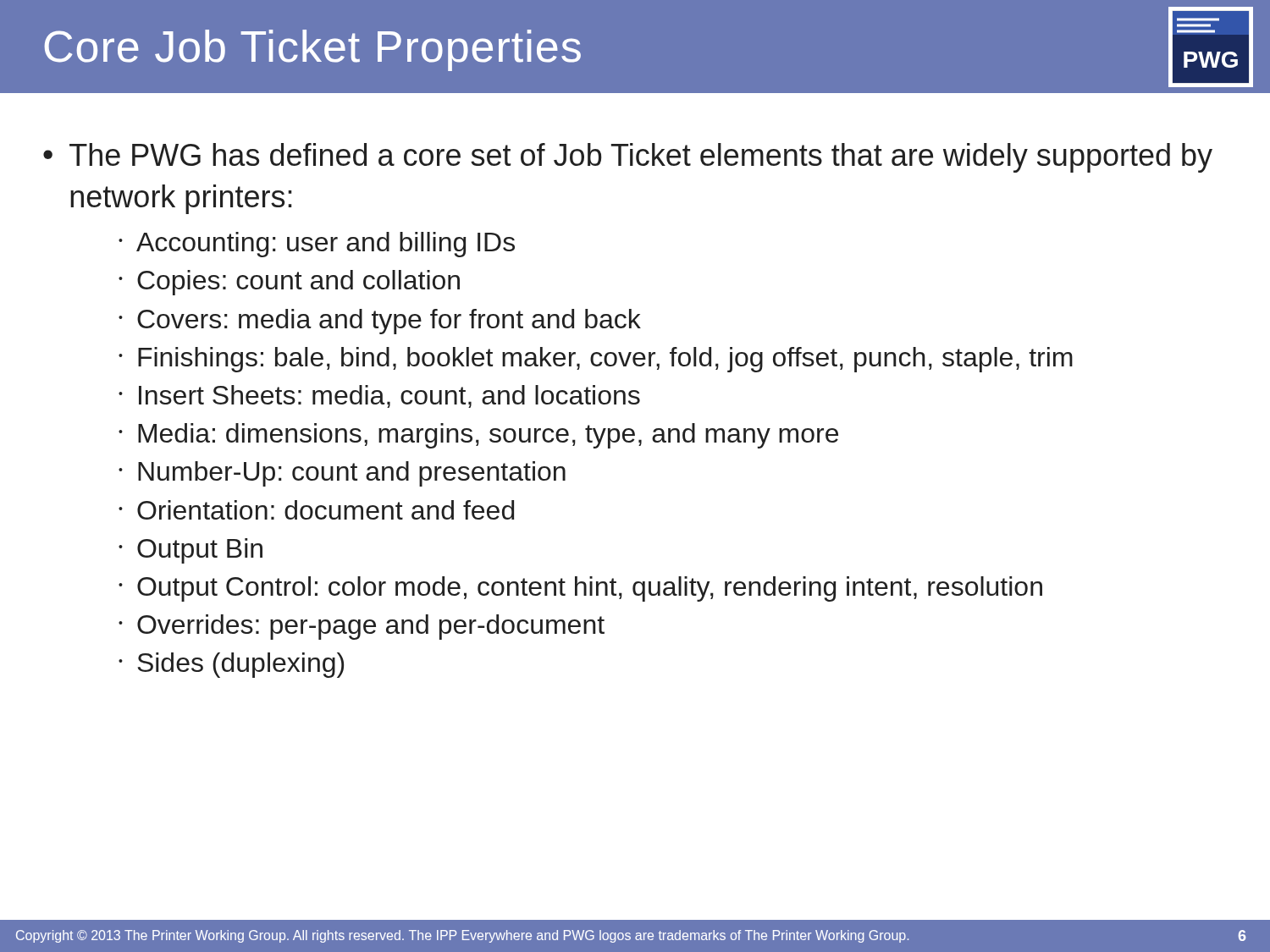The height and width of the screenshot is (952, 1270).
Task: Find the block starting "• Copies: count and collation"
Action: click(x=290, y=281)
